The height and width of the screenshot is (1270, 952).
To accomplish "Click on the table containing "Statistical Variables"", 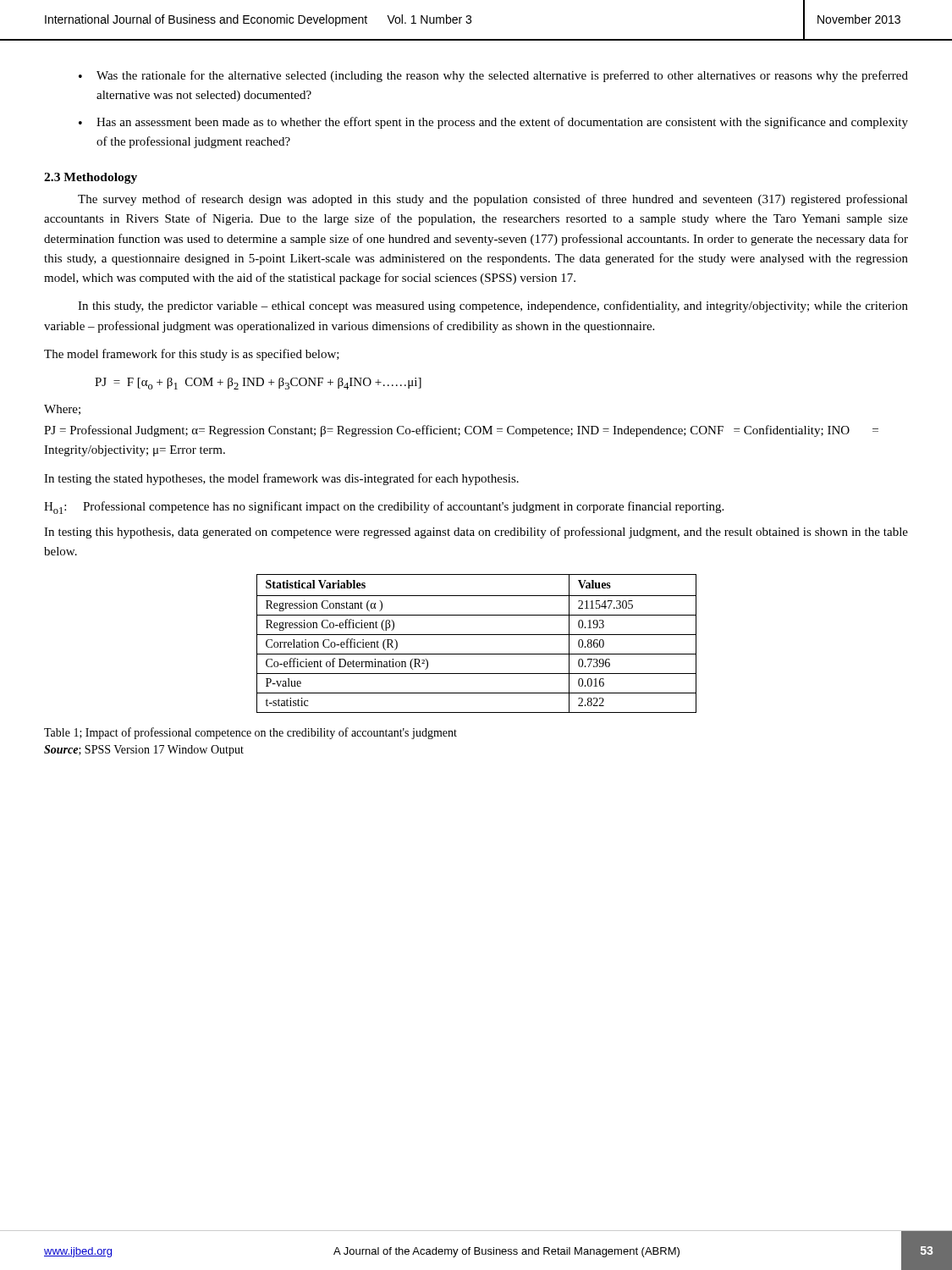I will pos(476,643).
